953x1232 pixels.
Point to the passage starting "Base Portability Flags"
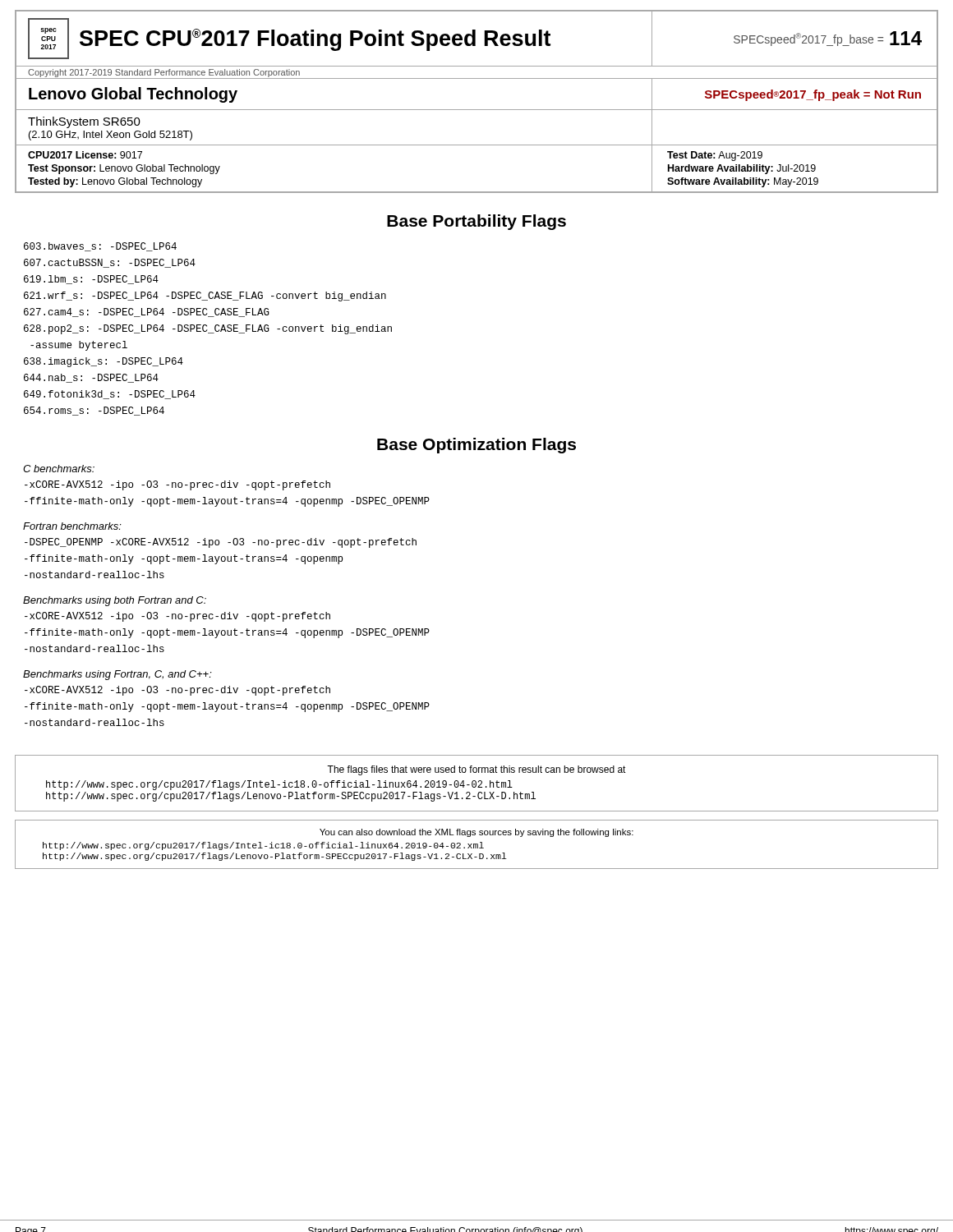coord(476,221)
